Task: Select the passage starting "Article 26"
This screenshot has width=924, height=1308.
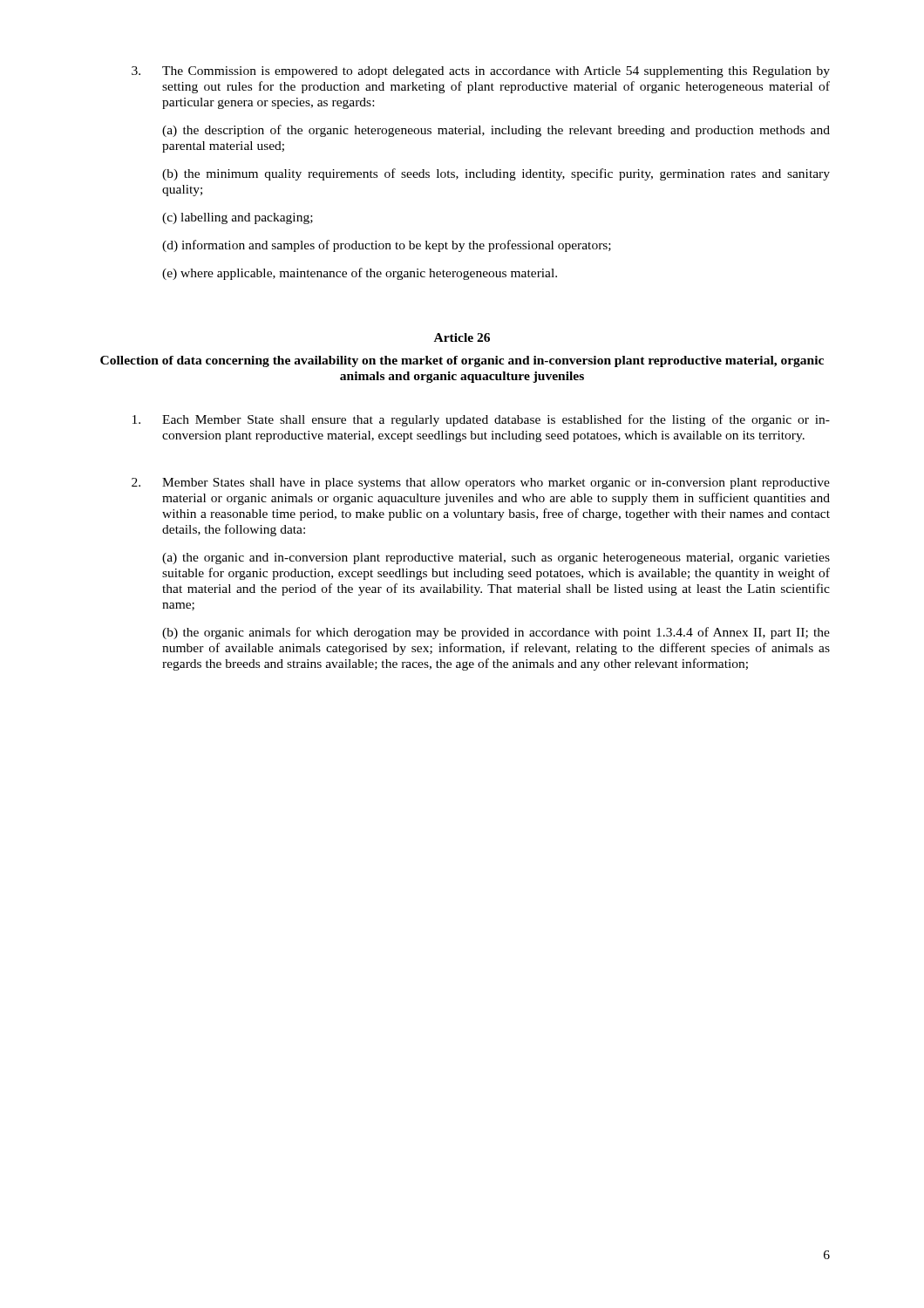Action: click(x=462, y=337)
